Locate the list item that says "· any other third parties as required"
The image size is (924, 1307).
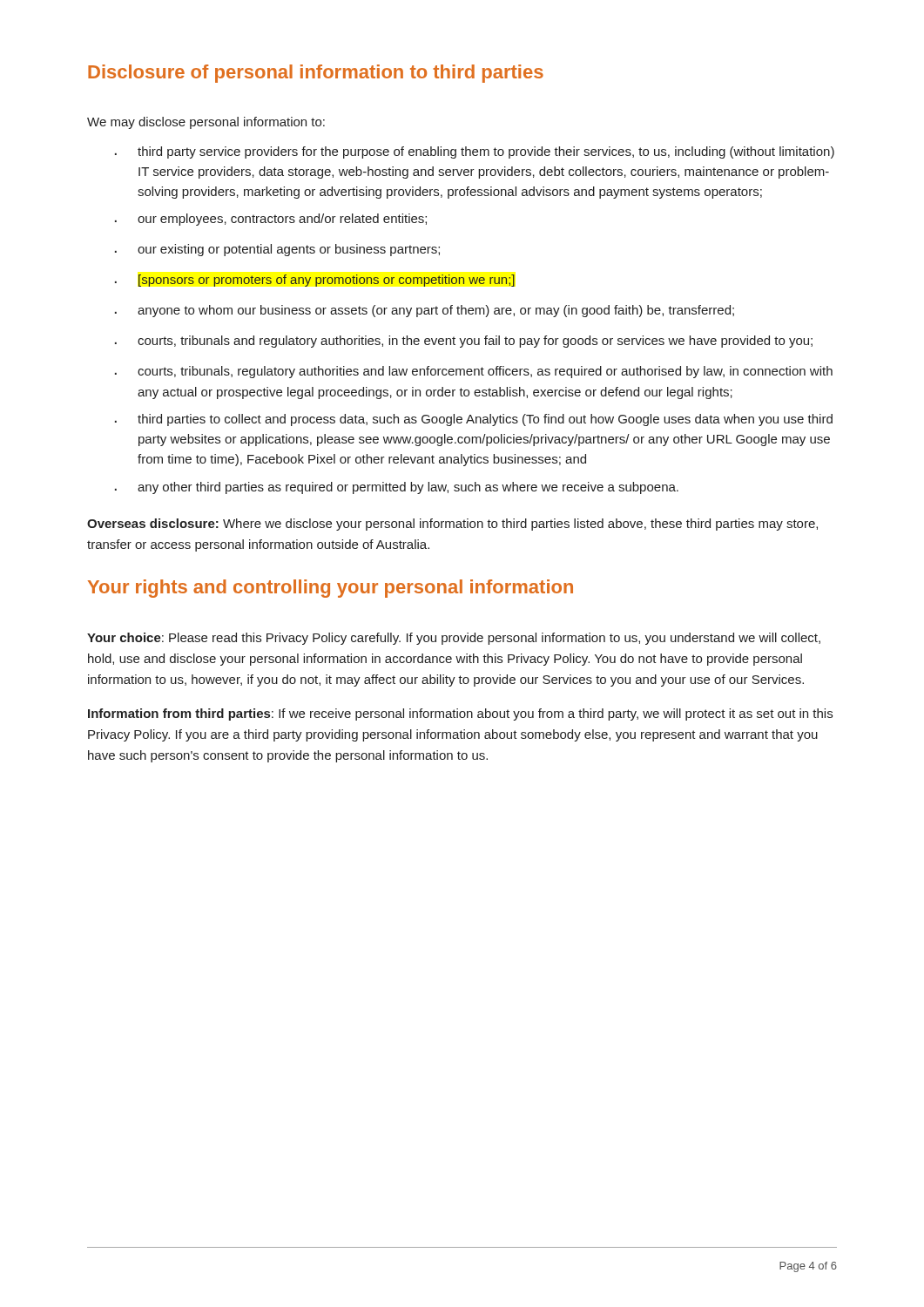tap(475, 488)
